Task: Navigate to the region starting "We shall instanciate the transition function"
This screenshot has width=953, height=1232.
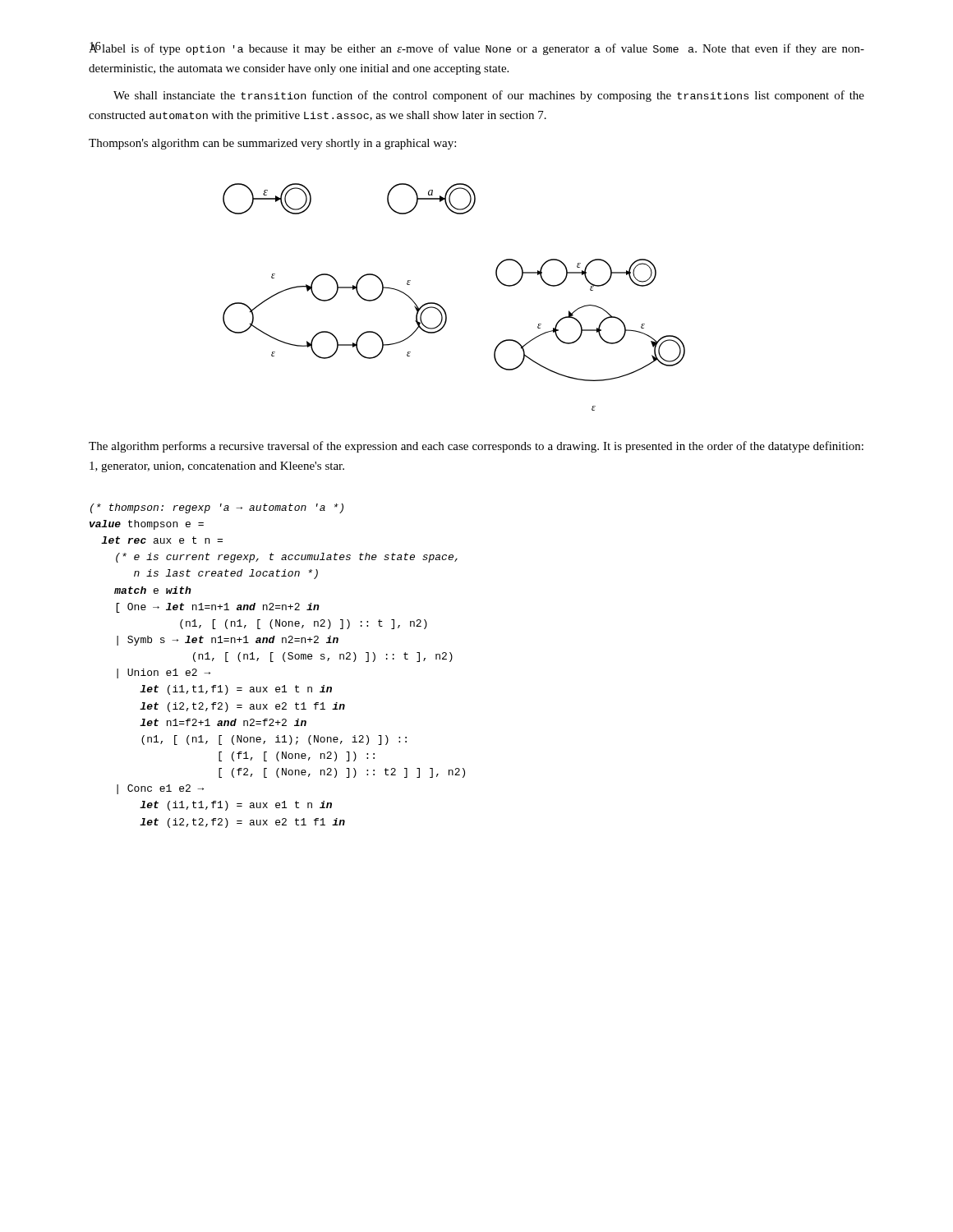Action: pos(476,106)
